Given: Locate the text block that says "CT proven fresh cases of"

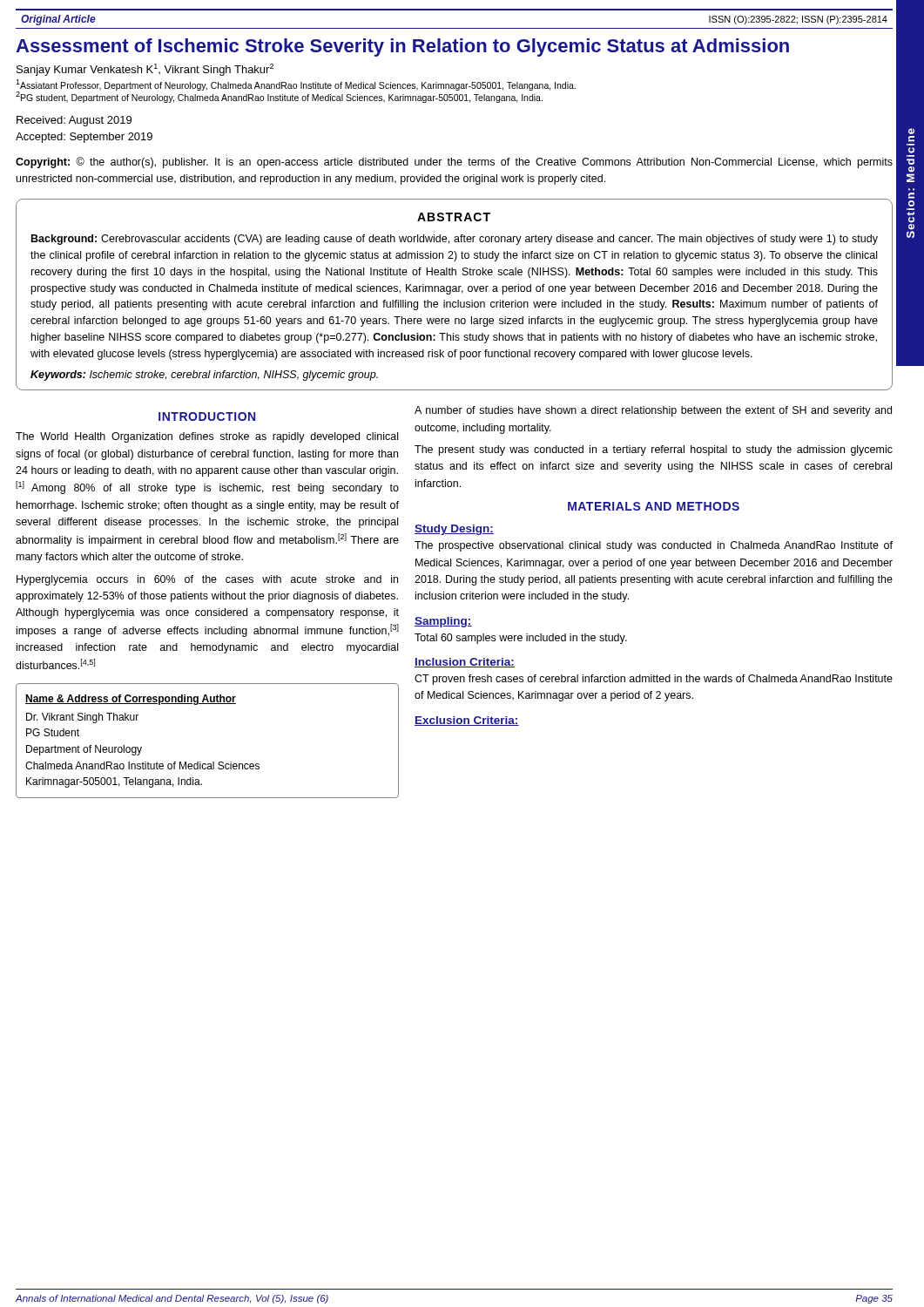Looking at the screenshot, I should tap(654, 687).
